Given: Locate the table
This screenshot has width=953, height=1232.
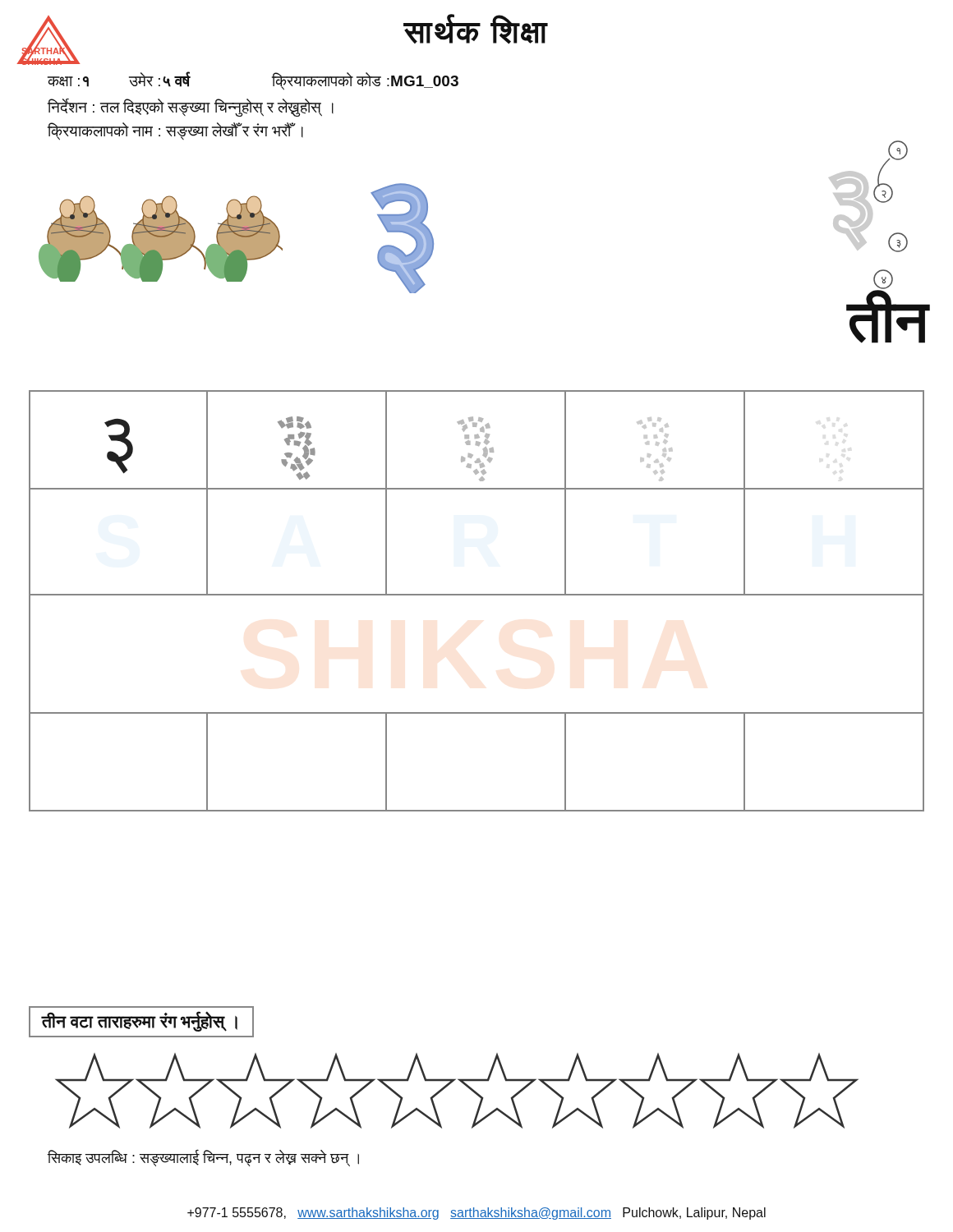Looking at the screenshot, I should pos(476,601).
